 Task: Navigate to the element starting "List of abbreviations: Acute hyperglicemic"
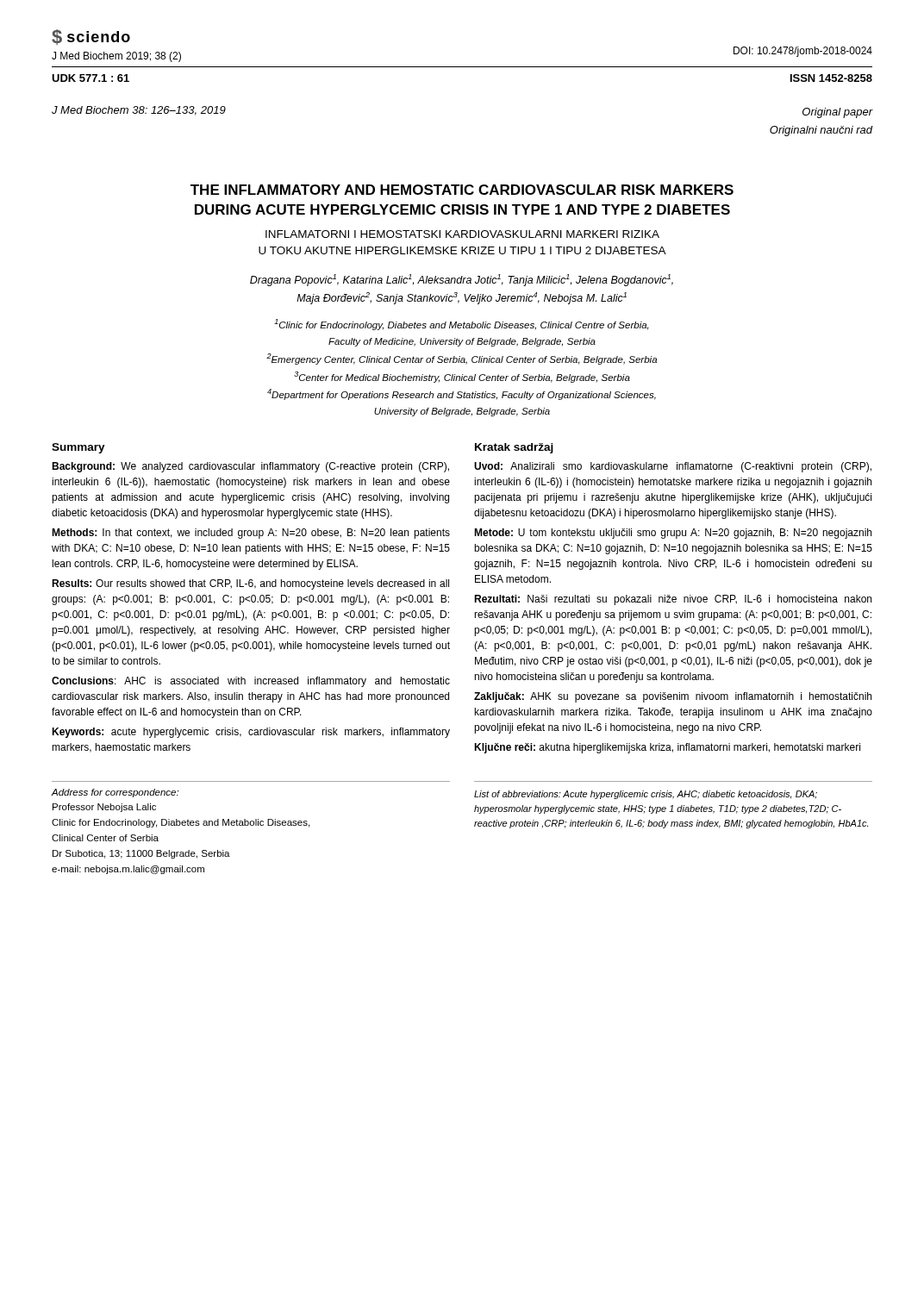673,809
